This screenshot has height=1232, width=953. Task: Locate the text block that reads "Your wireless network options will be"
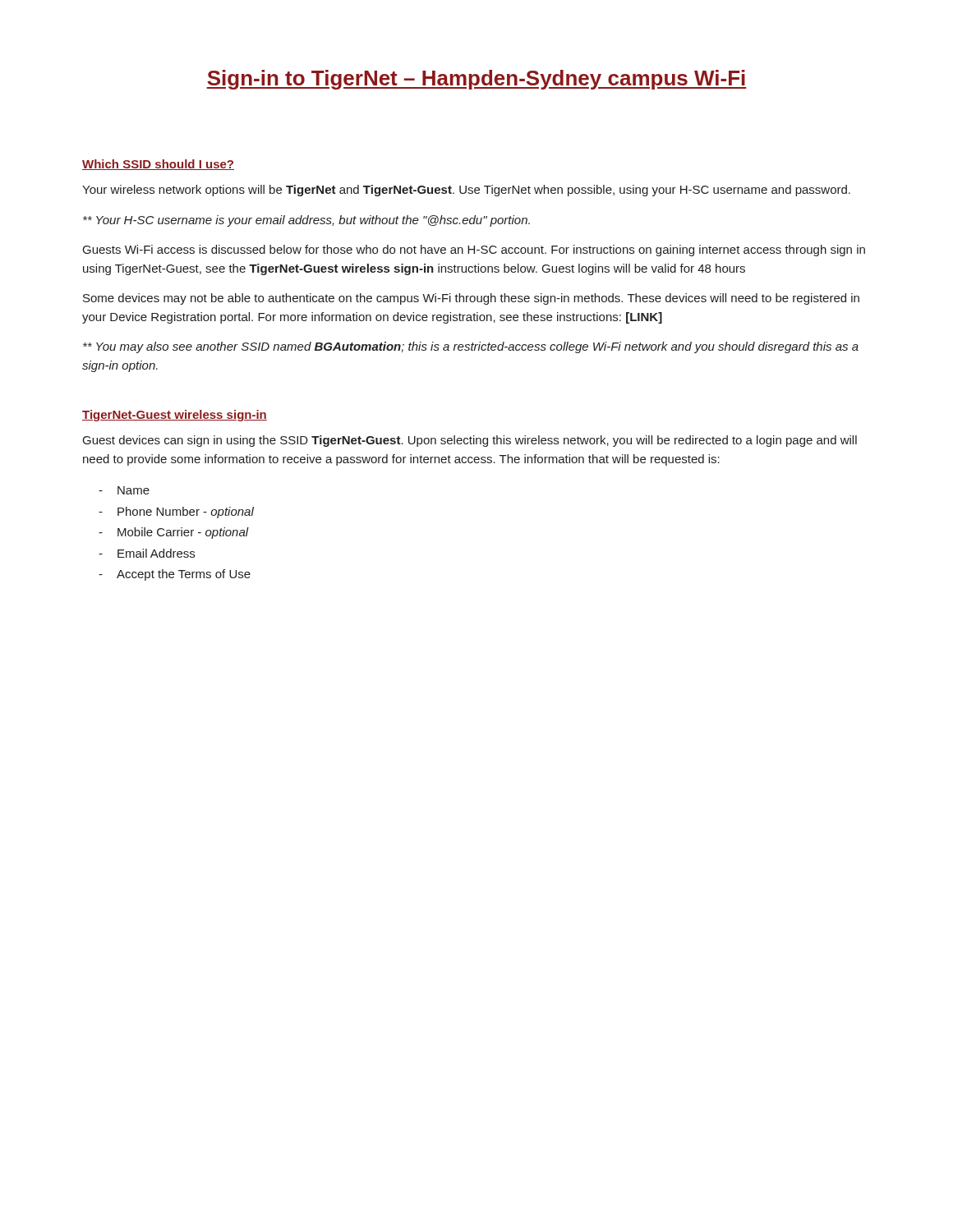pyautogui.click(x=467, y=189)
